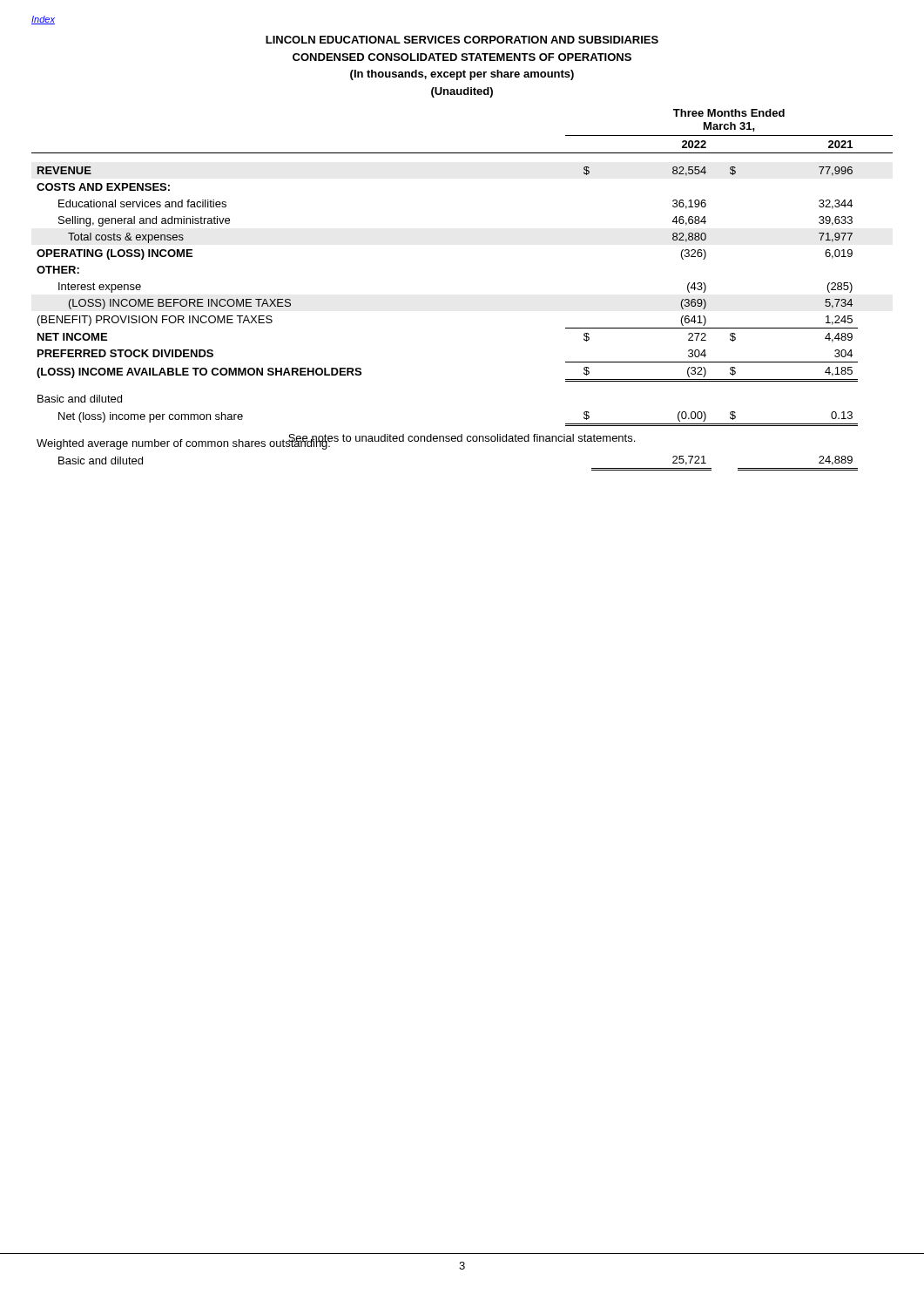Locate the text block starting "See notes to unaudited"

tap(462, 438)
